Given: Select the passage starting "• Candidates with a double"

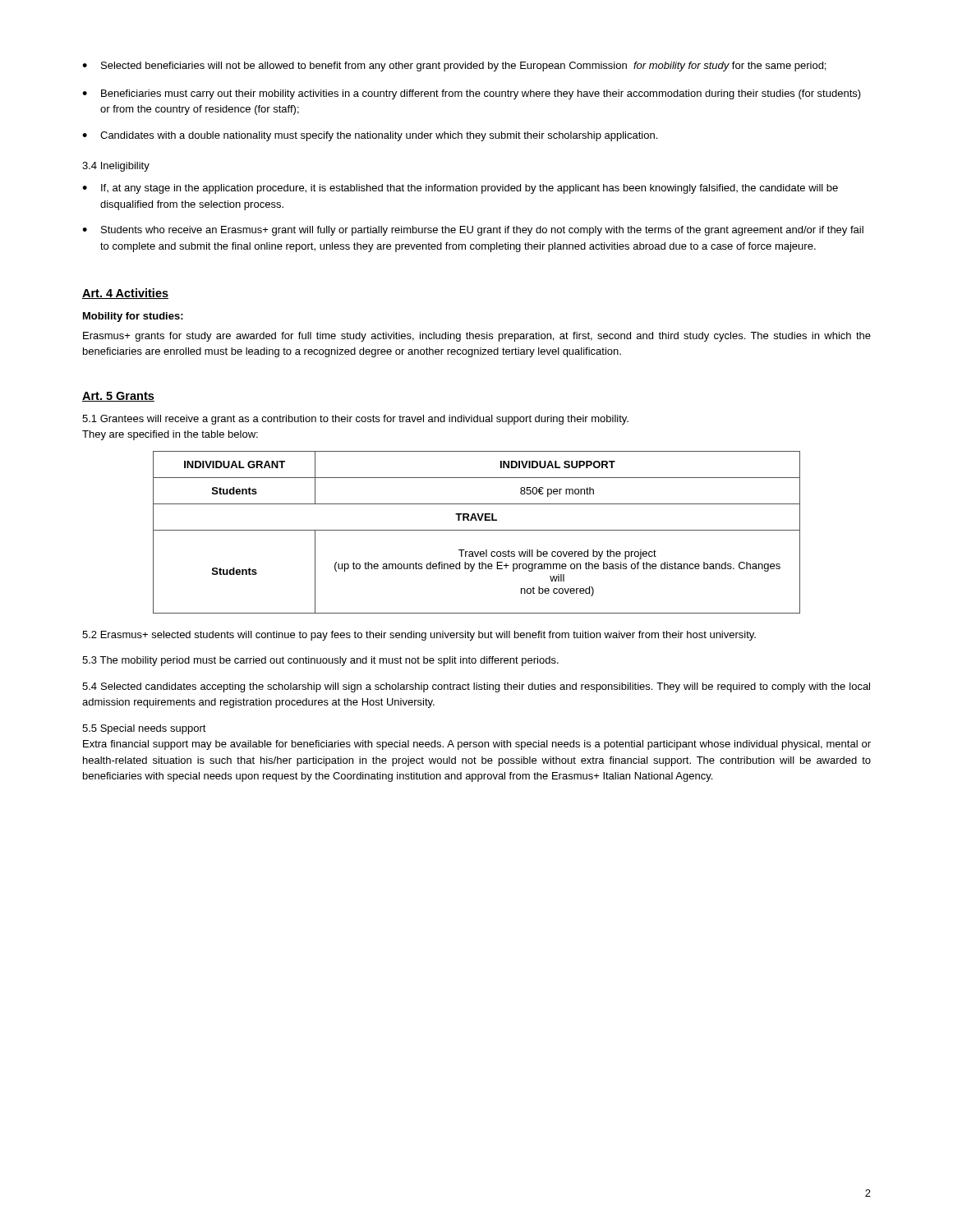Looking at the screenshot, I should [x=370, y=136].
